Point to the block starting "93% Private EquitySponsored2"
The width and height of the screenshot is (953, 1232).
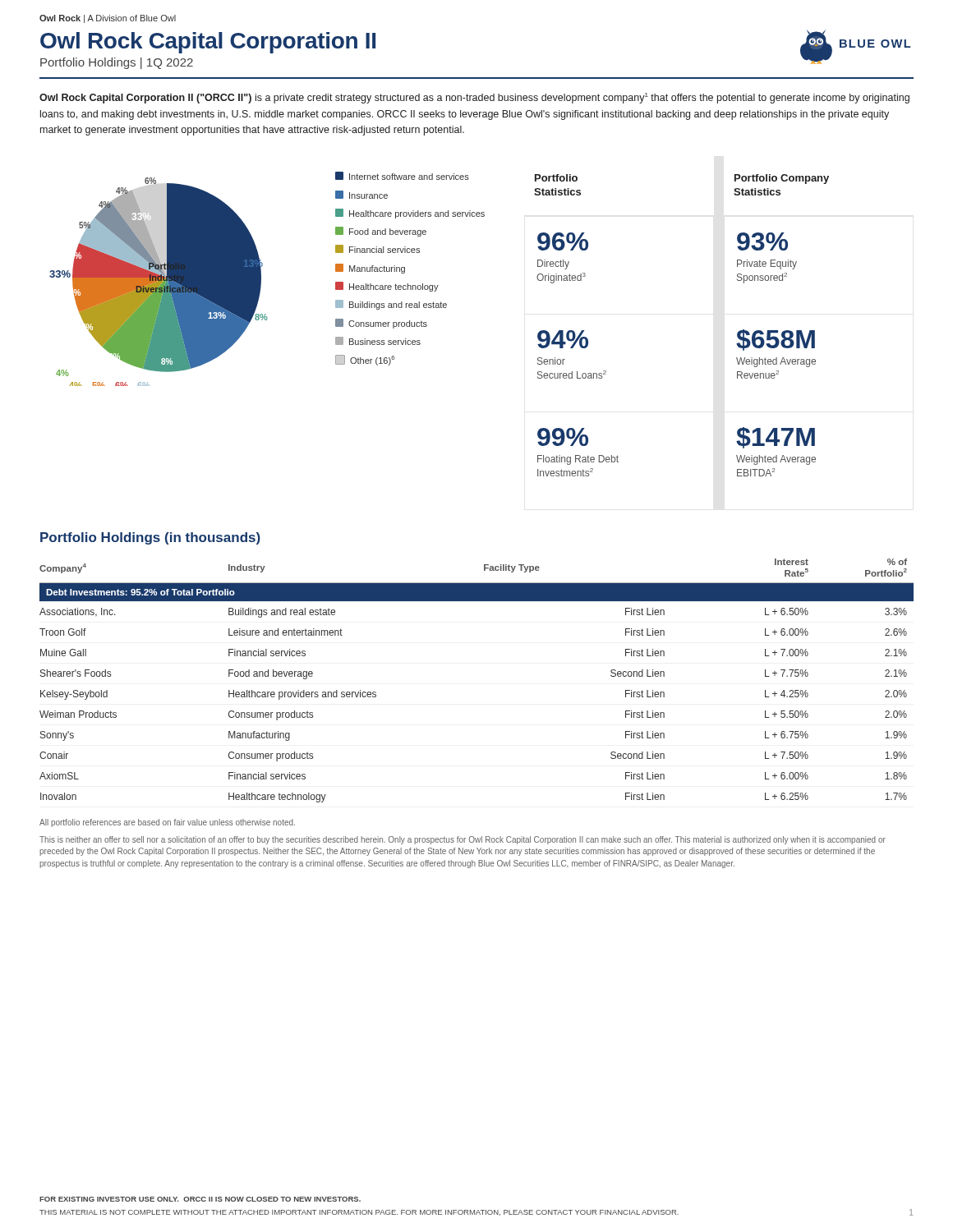[762, 241]
